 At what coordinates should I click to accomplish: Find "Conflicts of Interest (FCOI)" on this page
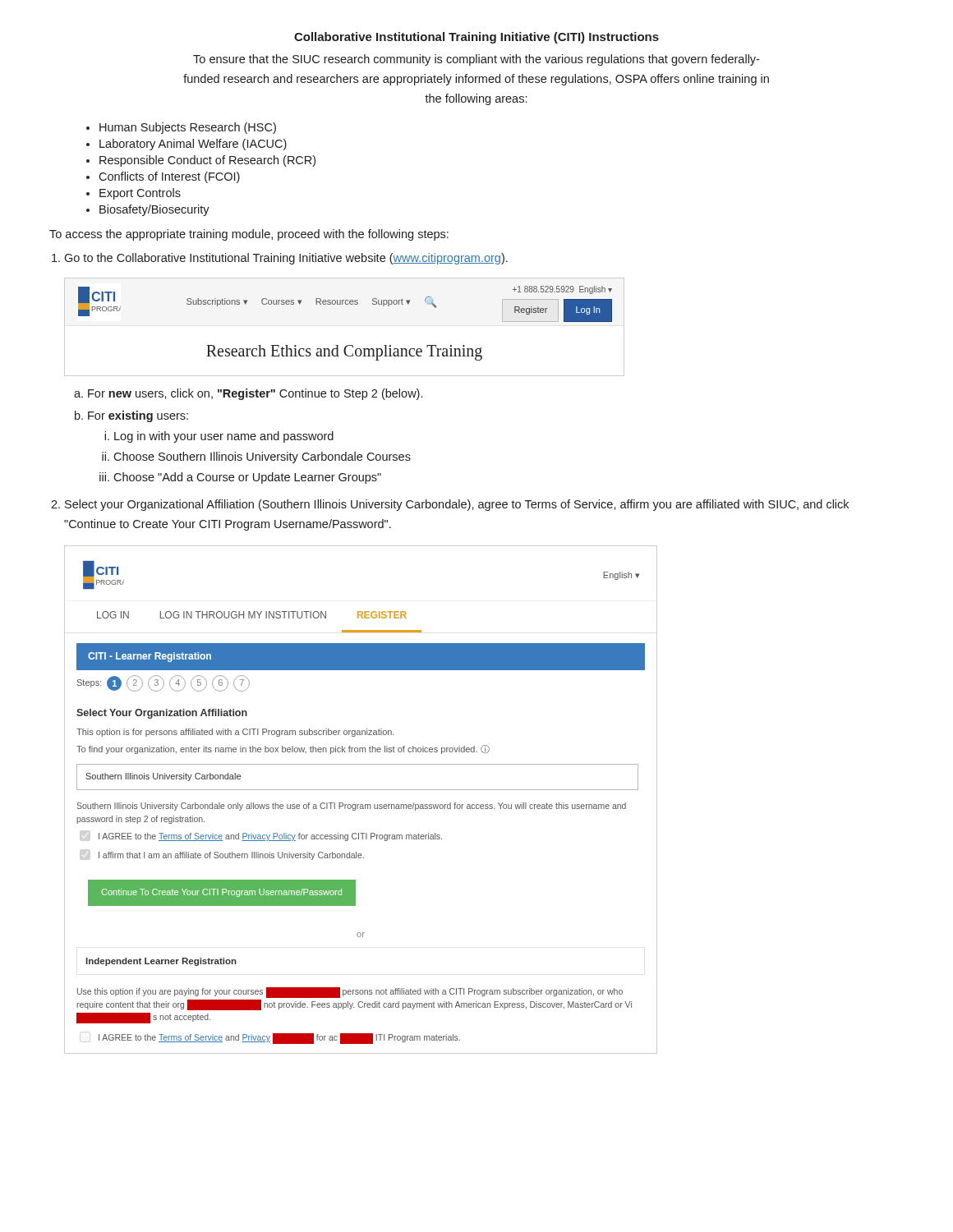point(169,176)
